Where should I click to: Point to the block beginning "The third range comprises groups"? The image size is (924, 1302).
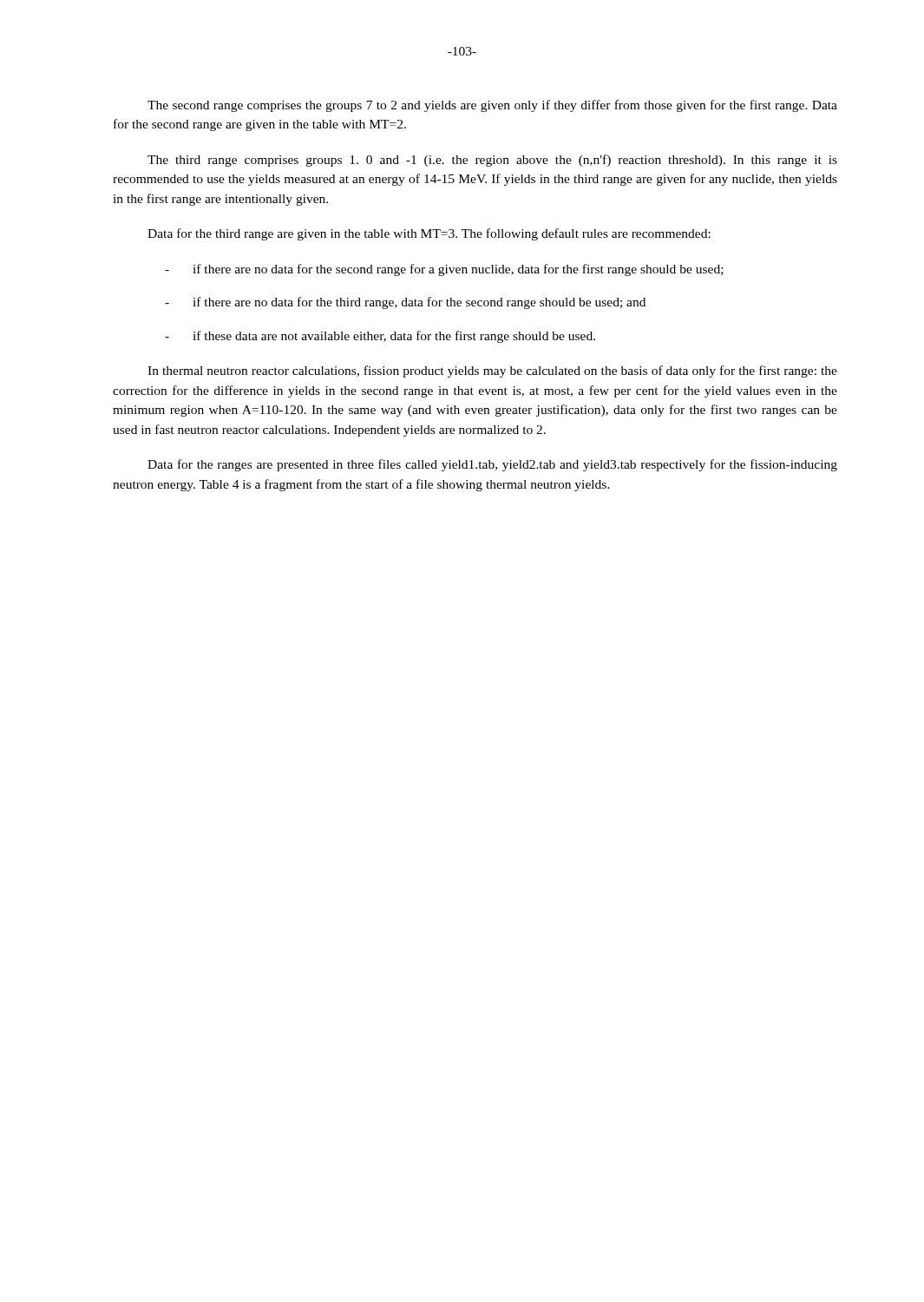click(475, 179)
